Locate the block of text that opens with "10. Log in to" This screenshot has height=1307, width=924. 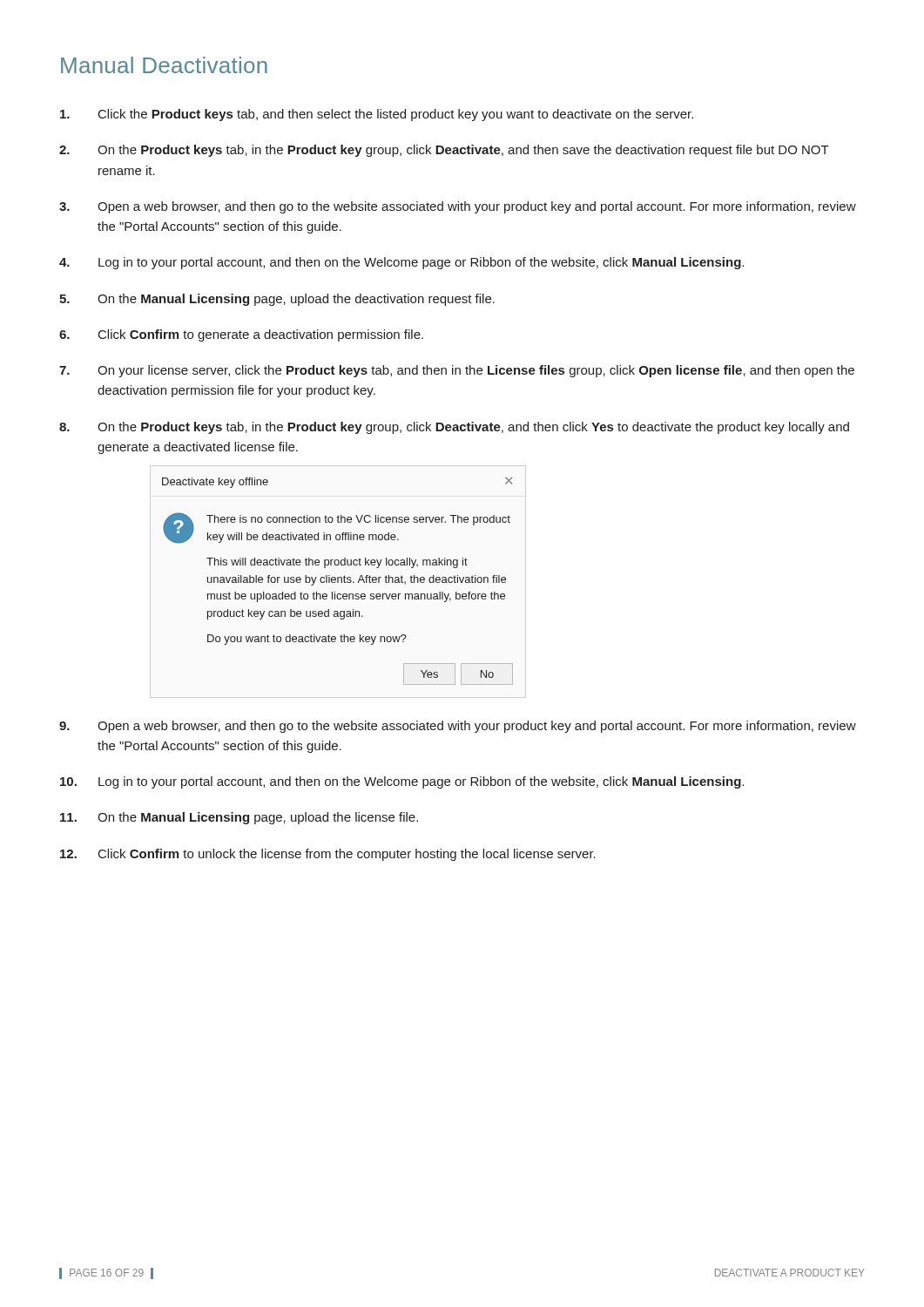(x=462, y=781)
